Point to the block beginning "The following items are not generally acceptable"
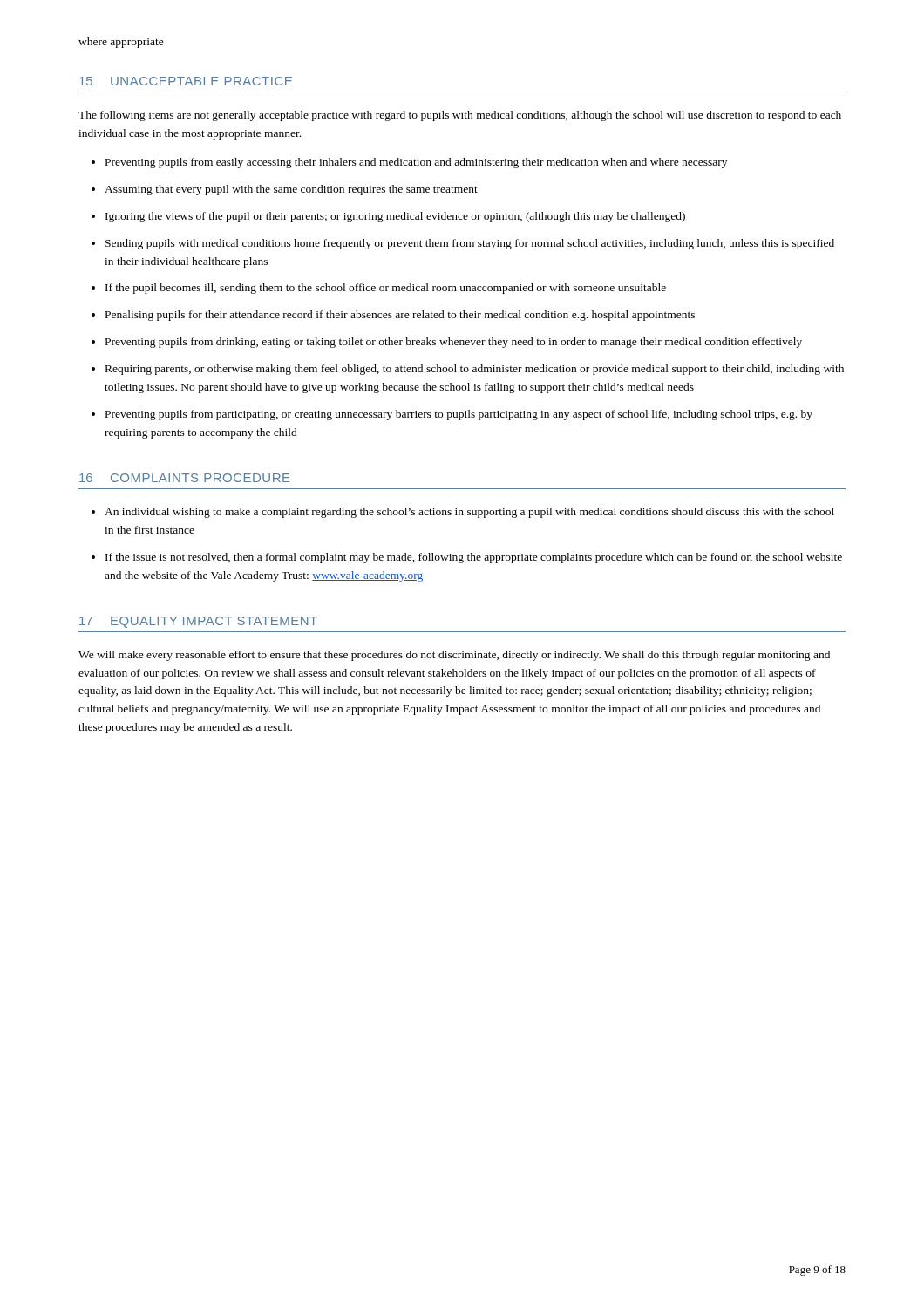This screenshot has width=924, height=1308. coord(460,124)
